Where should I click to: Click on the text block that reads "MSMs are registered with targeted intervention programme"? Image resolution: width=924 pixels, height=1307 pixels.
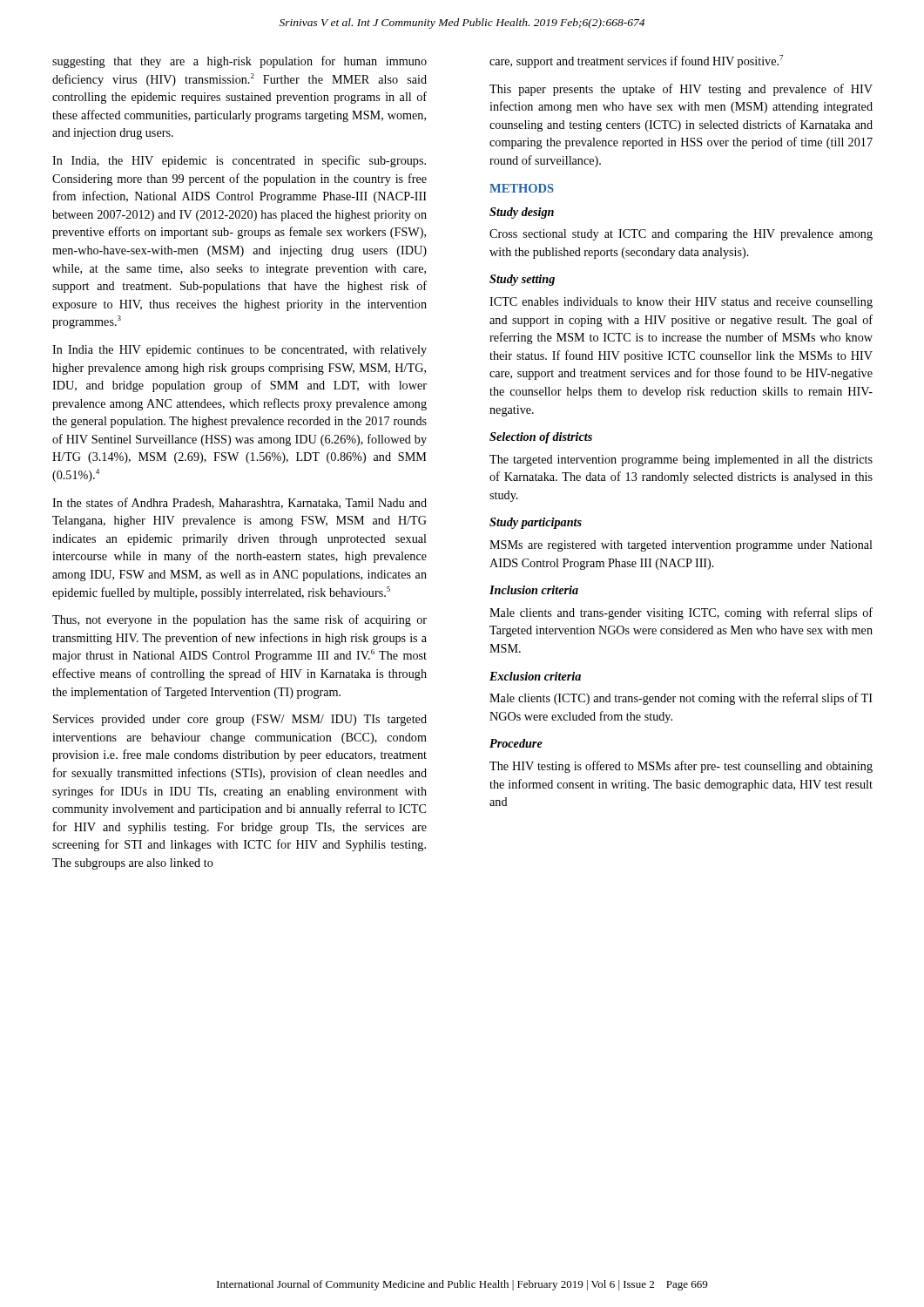(x=681, y=554)
